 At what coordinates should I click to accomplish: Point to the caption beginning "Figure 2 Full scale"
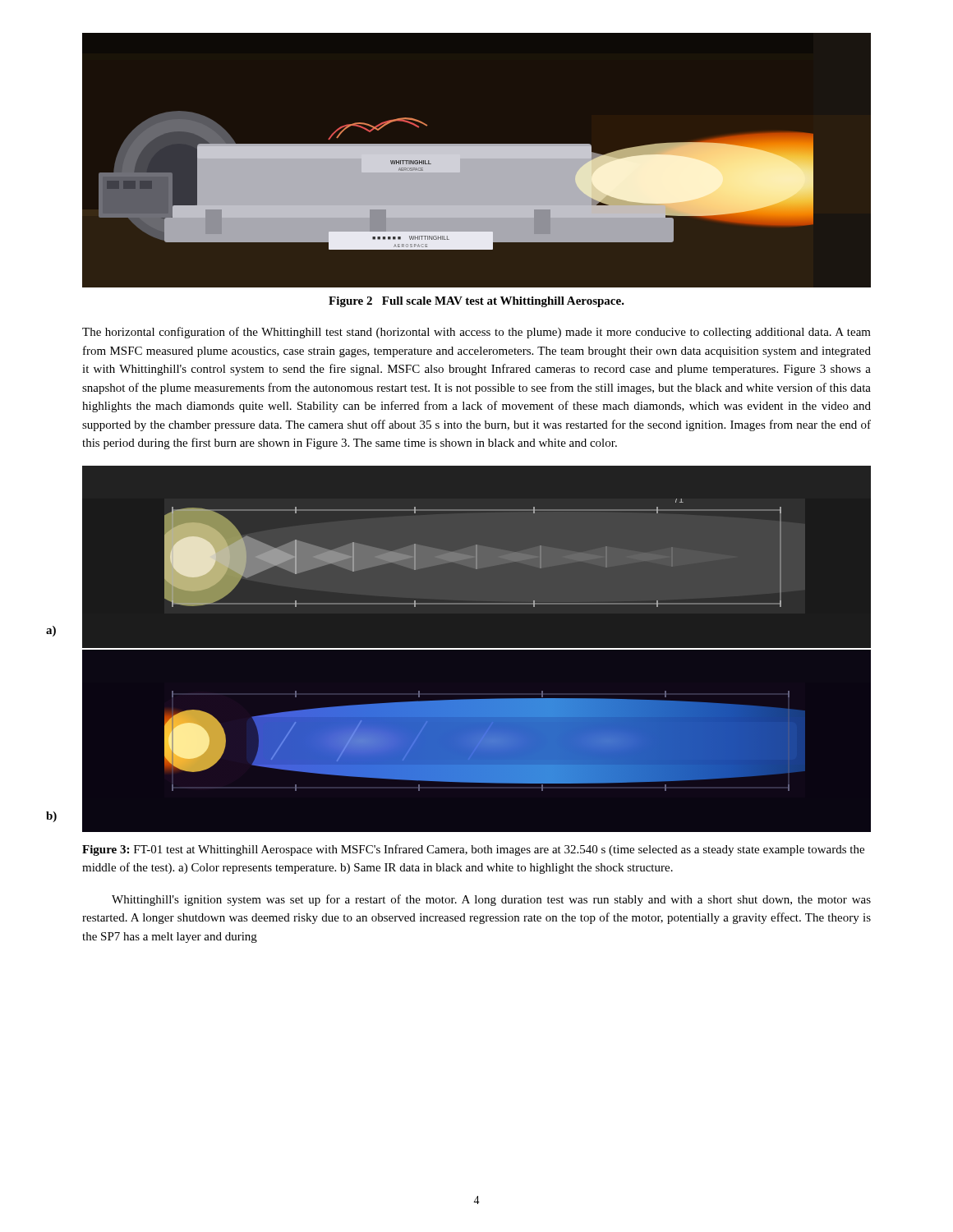(x=476, y=301)
